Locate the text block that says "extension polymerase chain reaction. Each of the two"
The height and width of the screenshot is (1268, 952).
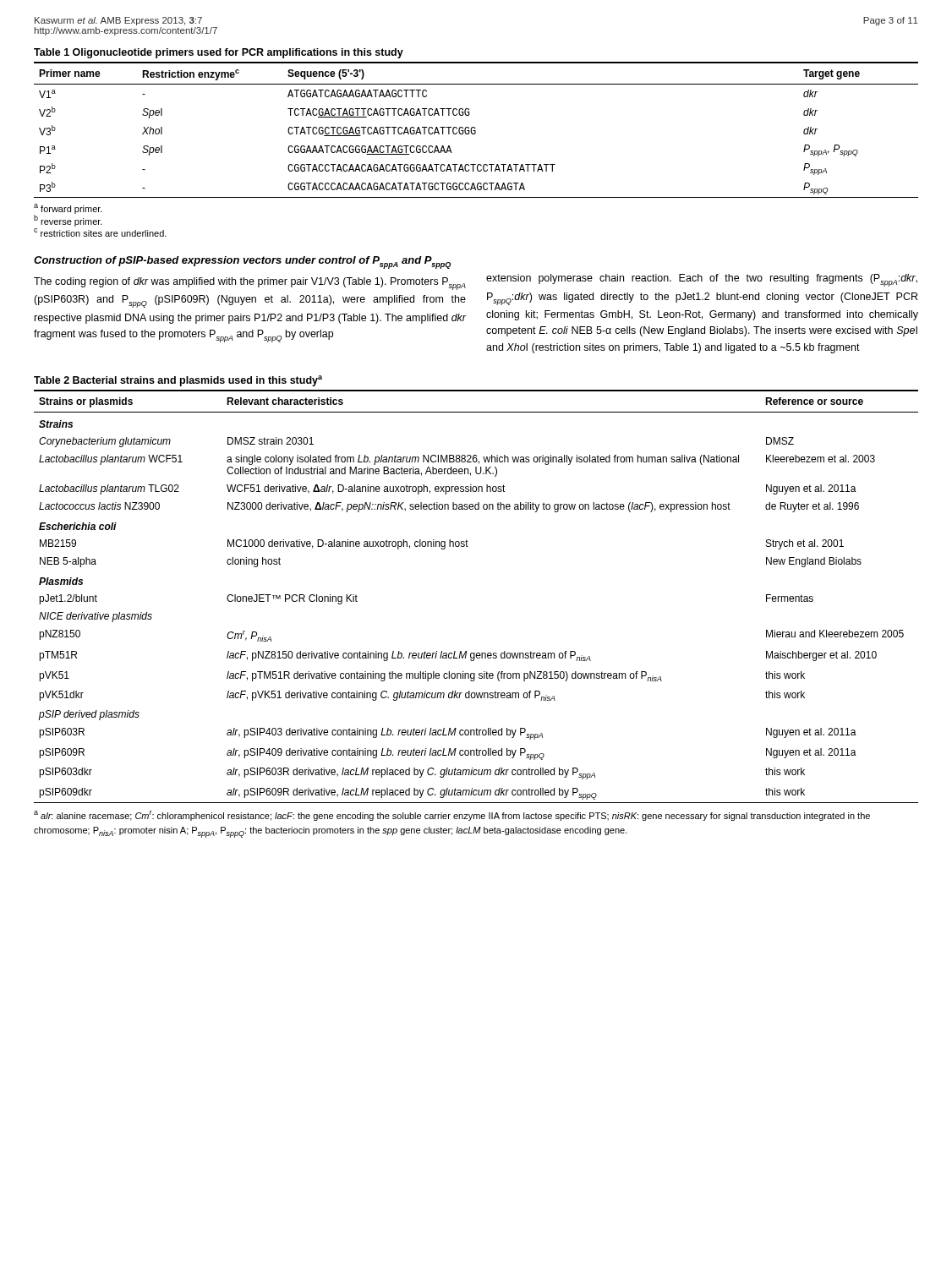[x=702, y=313]
